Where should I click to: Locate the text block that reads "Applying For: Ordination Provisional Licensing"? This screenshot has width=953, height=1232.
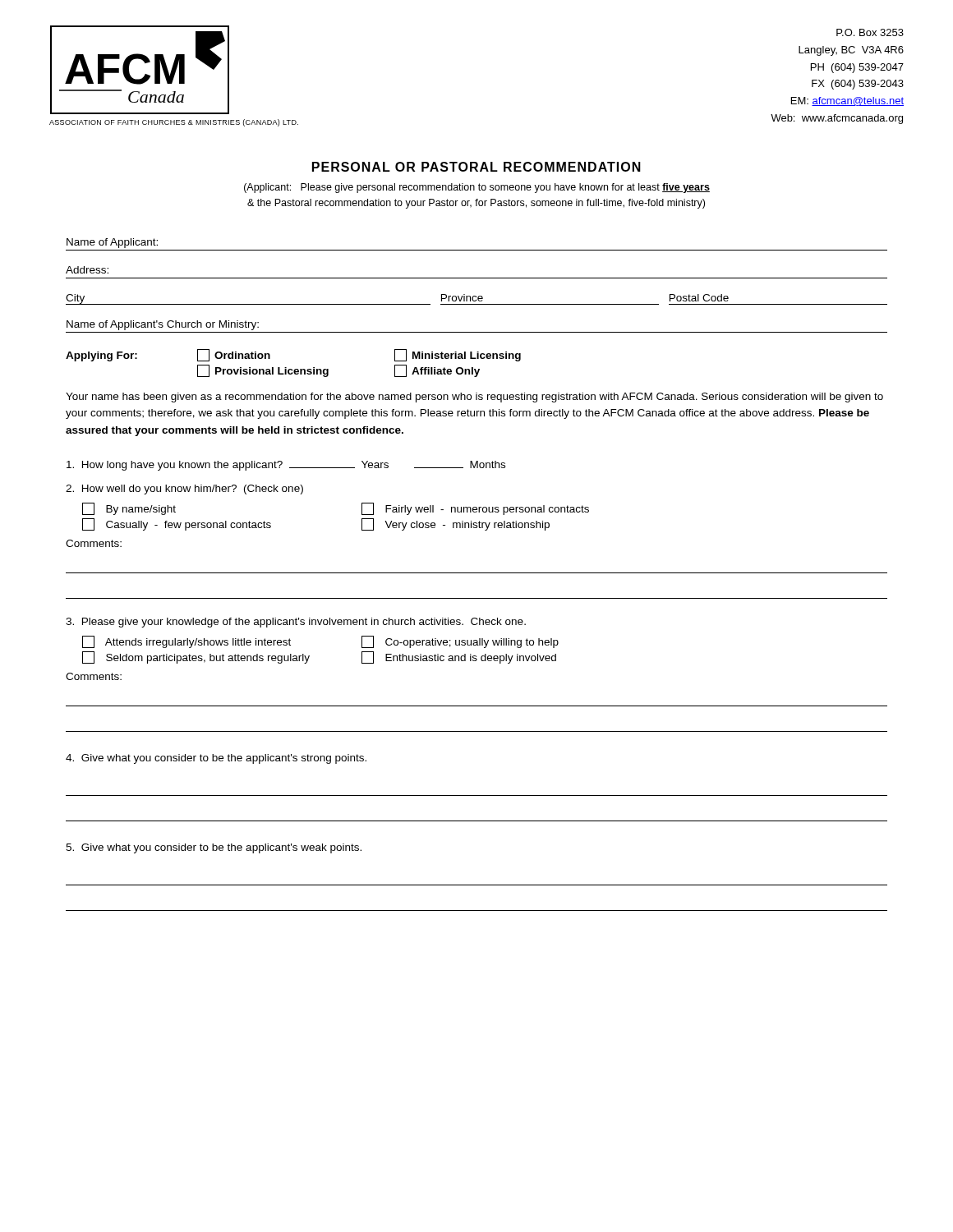point(476,363)
